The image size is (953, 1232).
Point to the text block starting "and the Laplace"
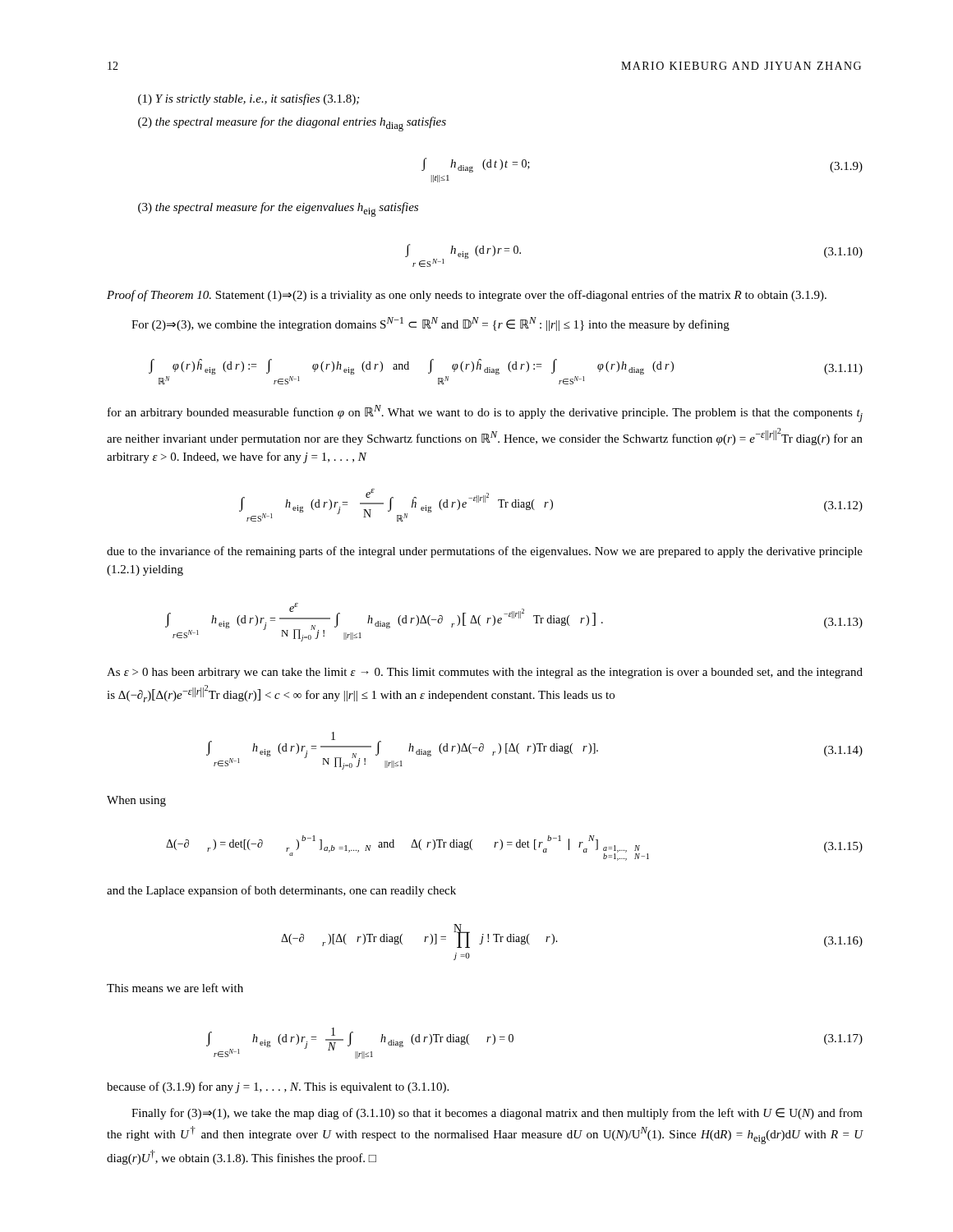click(x=282, y=890)
